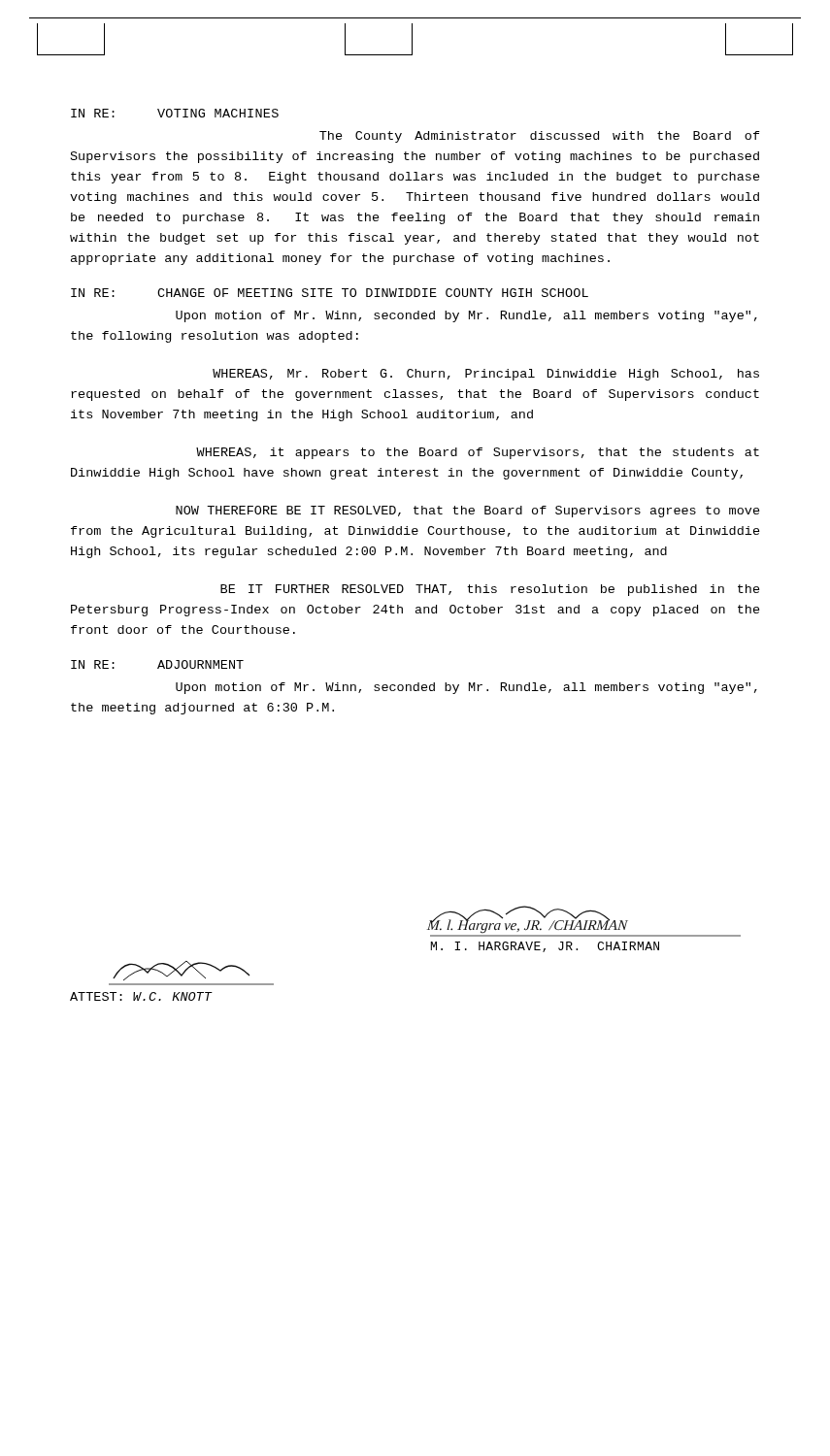The height and width of the screenshot is (1456, 830).
Task: Click where it says "IN RE: ADJOURNMENT"
Action: [157, 664]
